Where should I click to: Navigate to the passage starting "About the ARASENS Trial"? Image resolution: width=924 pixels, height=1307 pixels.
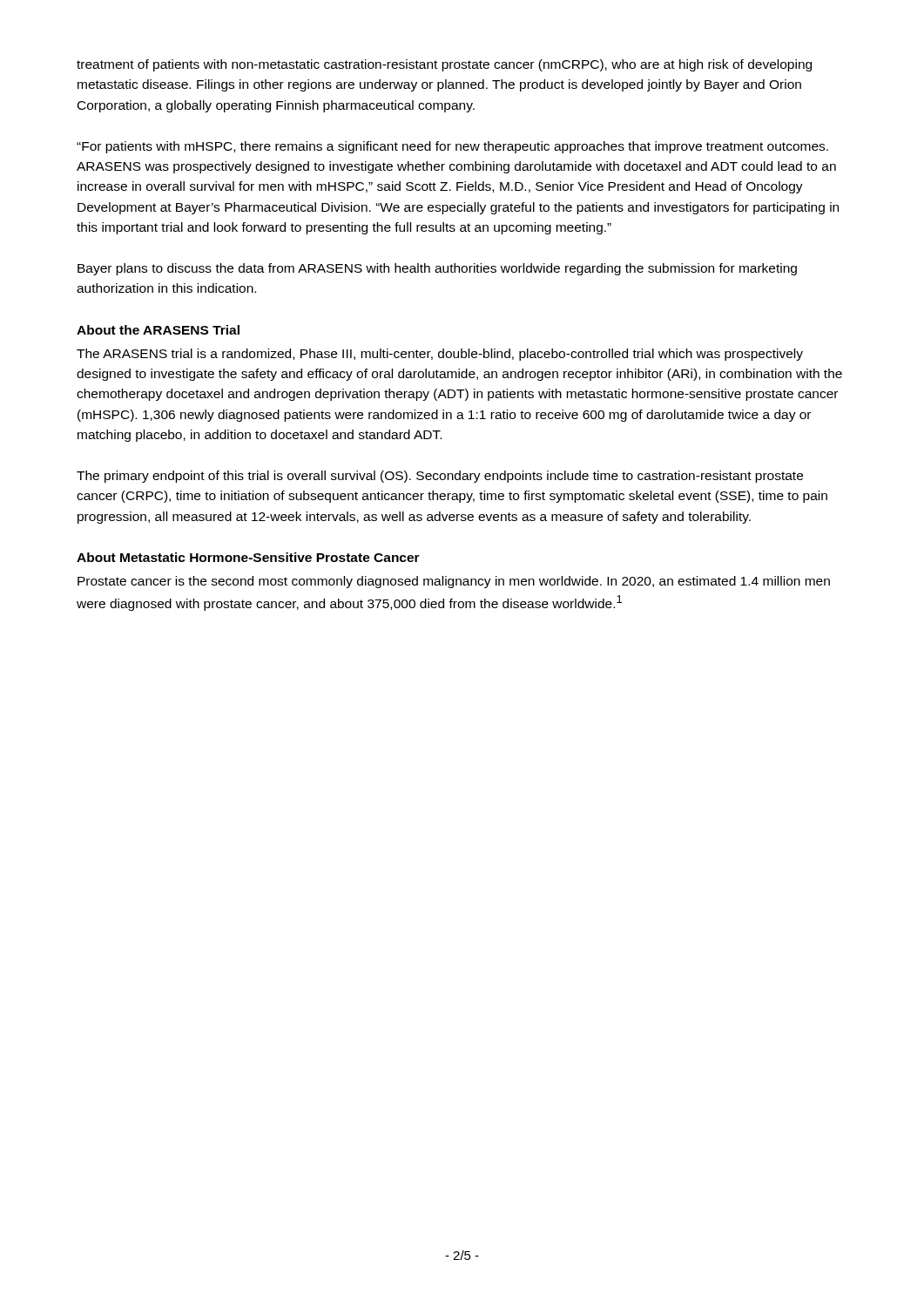(x=159, y=329)
